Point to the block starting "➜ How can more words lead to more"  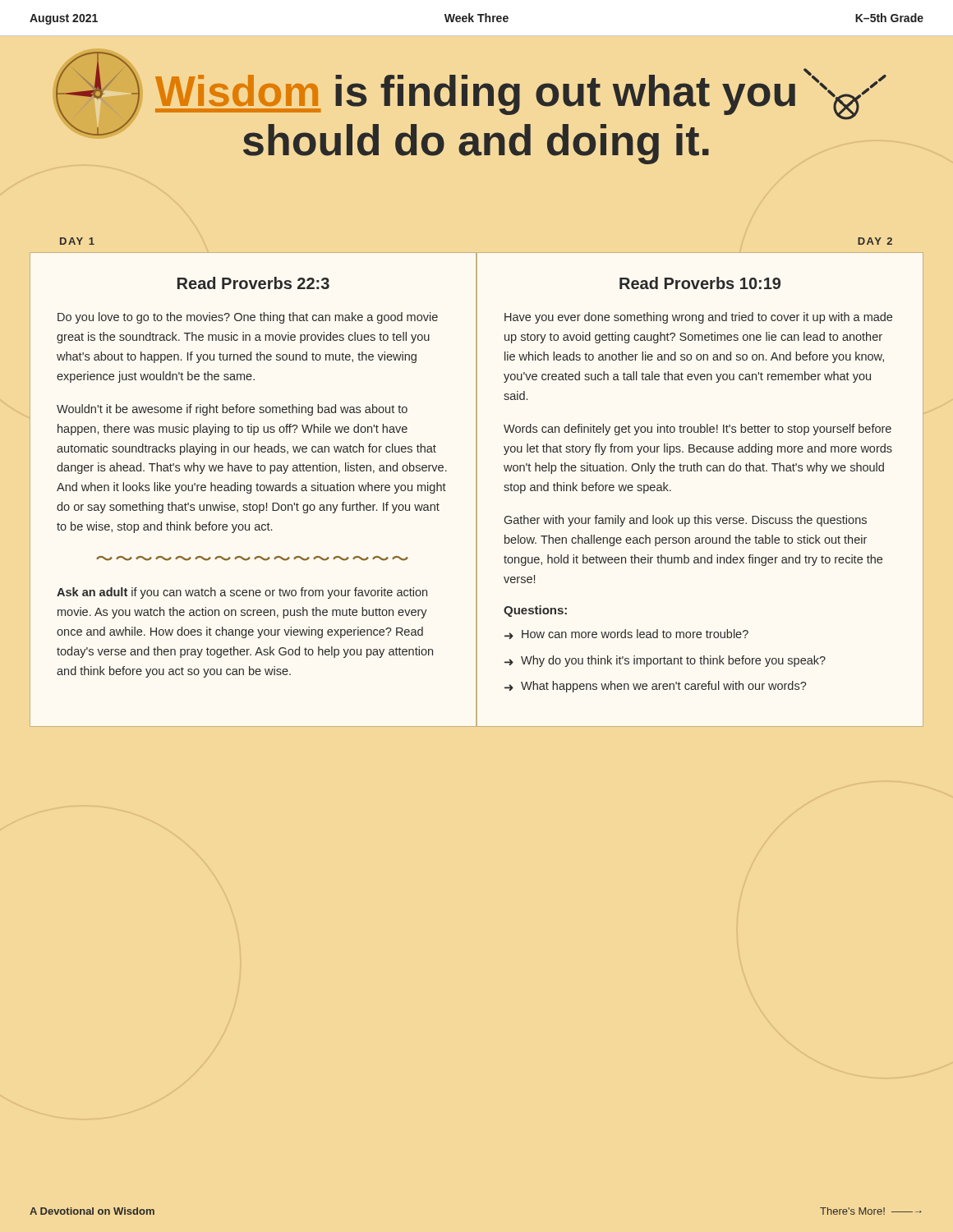point(626,636)
